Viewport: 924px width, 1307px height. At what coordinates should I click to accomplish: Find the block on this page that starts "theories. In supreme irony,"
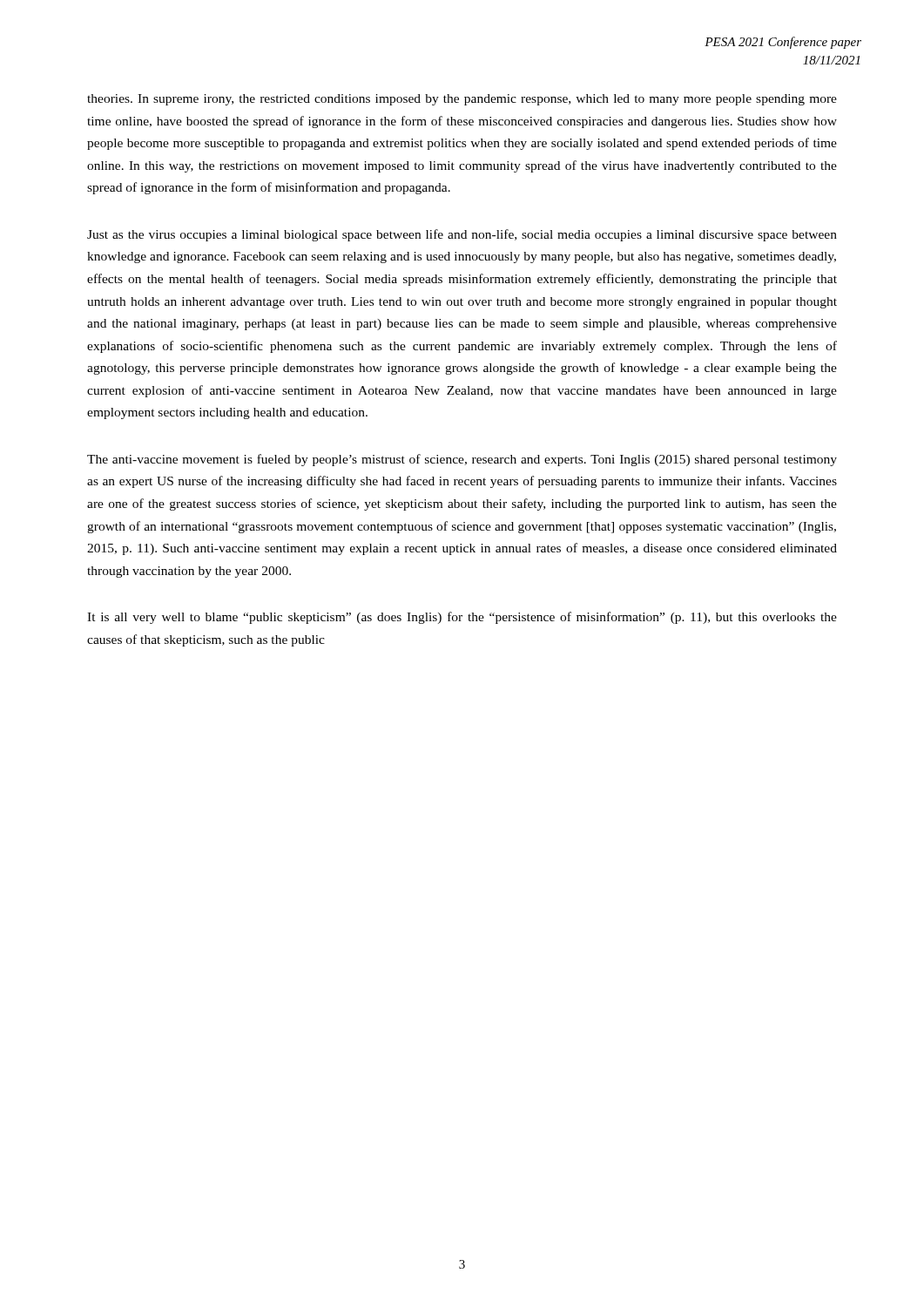(x=462, y=143)
